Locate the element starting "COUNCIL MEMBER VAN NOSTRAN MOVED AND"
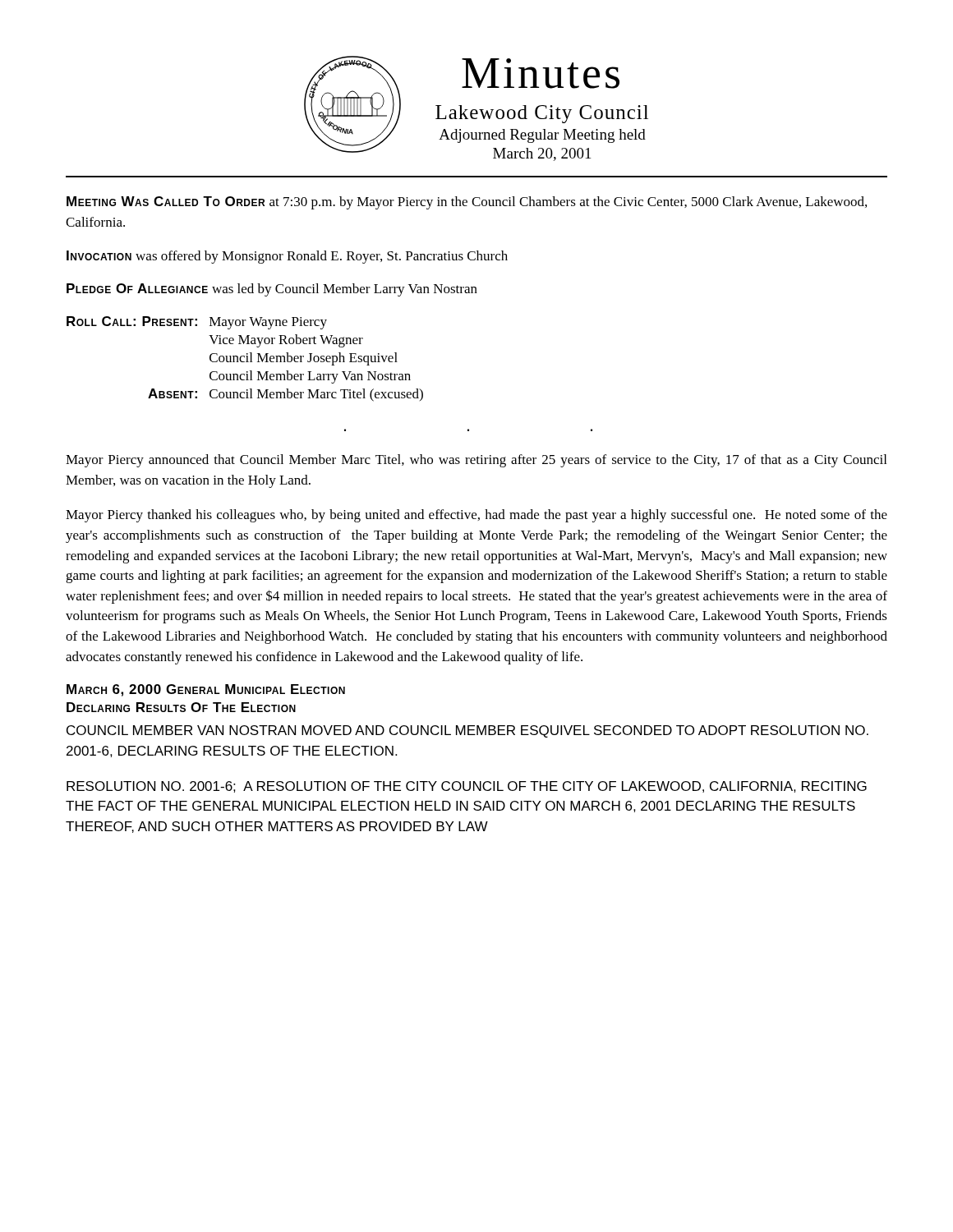 tap(468, 741)
